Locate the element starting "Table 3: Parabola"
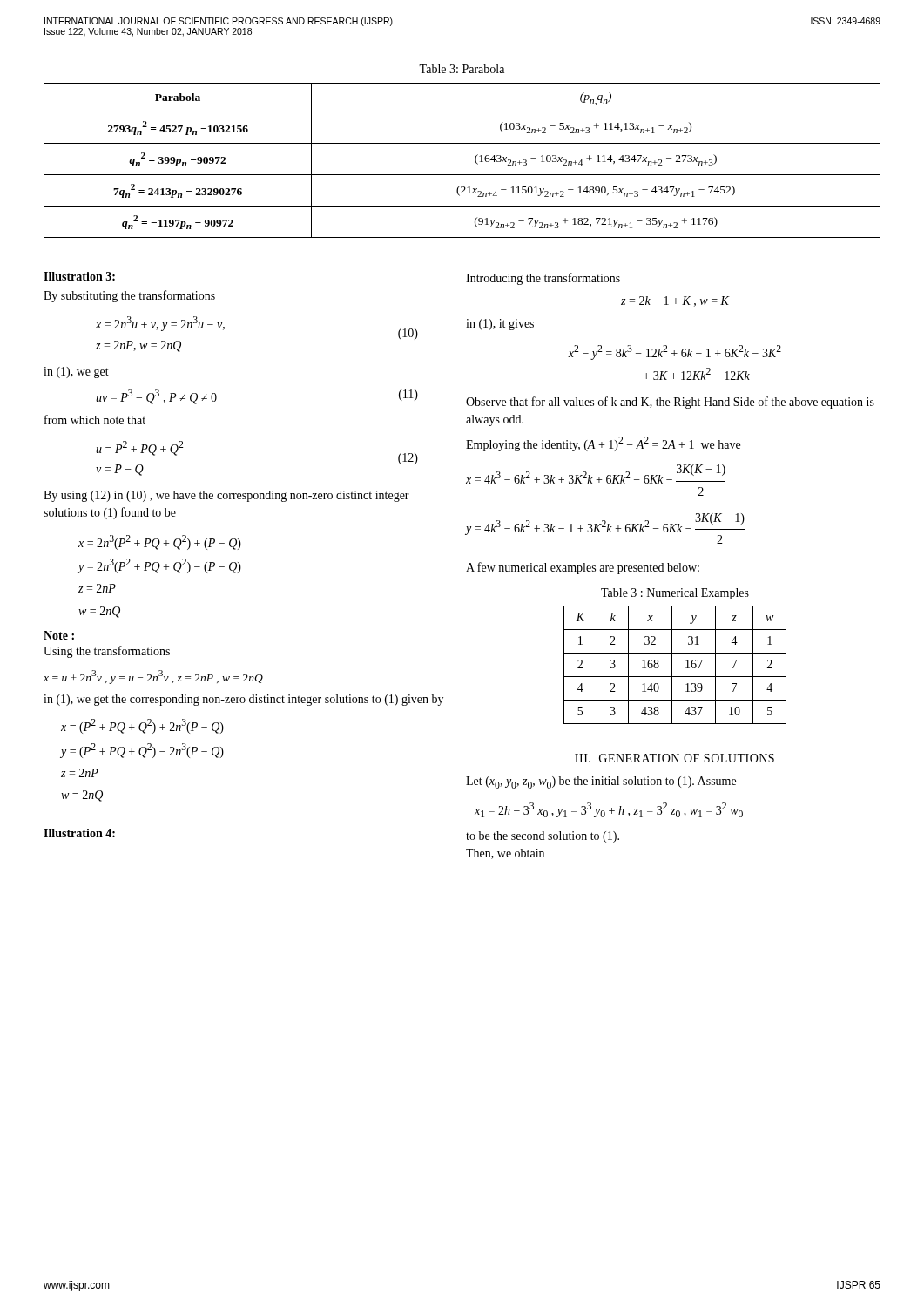Image resolution: width=924 pixels, height=1307 pixels. pos(462,69)
